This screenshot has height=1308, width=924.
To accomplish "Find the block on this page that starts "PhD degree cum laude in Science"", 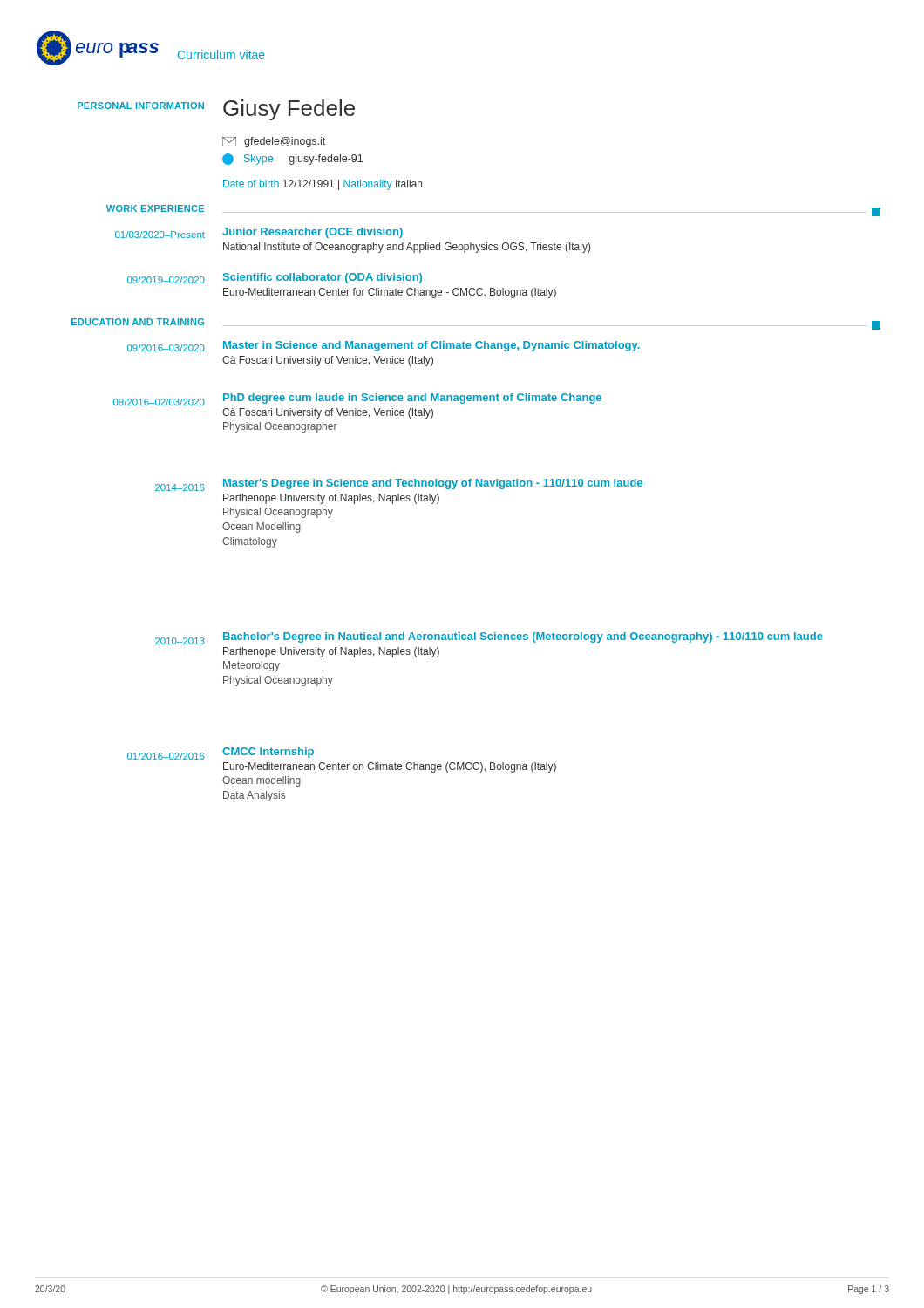I will (x=551, y=412).
